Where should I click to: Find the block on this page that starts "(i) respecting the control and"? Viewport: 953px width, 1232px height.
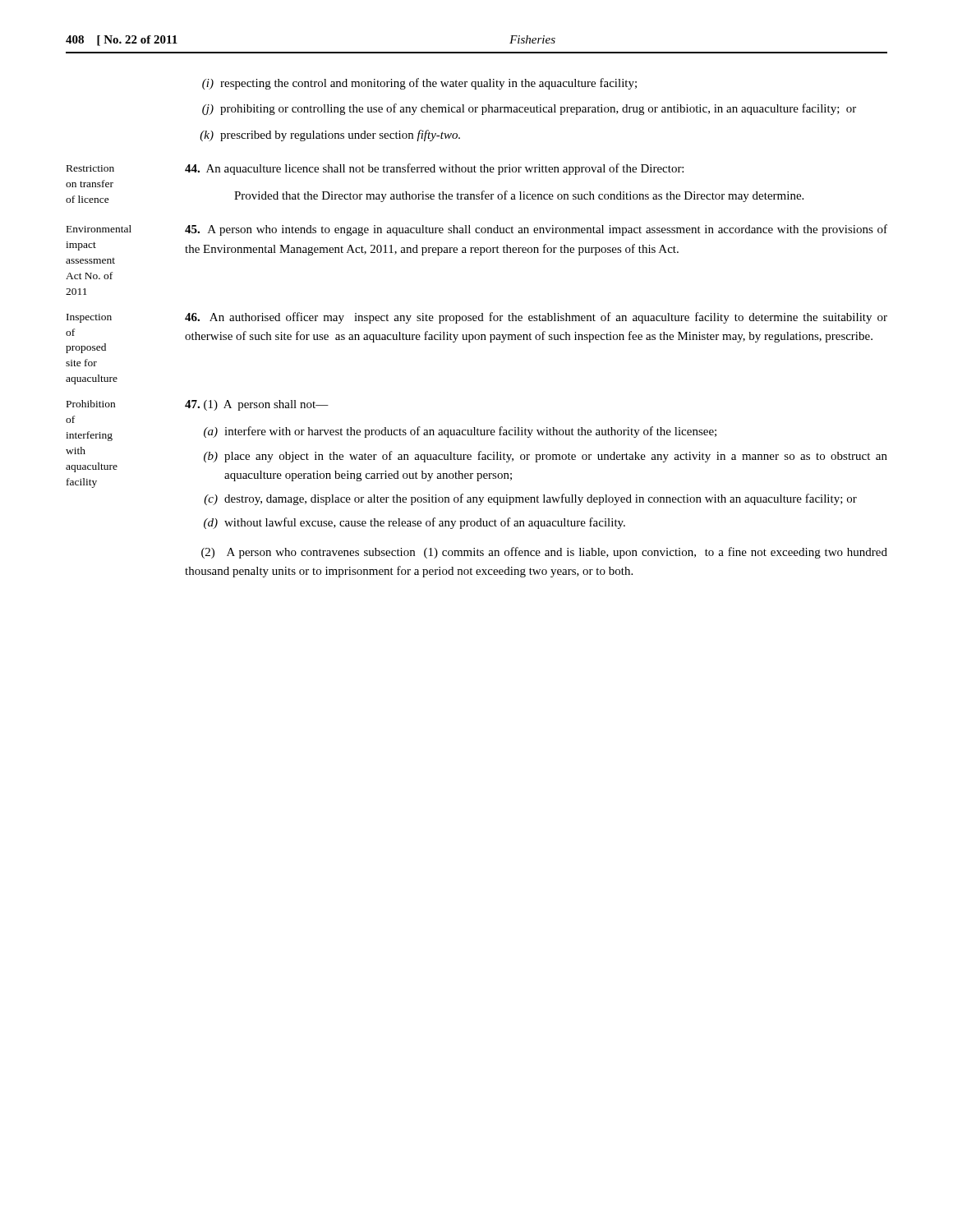pyautogui.click(x=536, y=83)
